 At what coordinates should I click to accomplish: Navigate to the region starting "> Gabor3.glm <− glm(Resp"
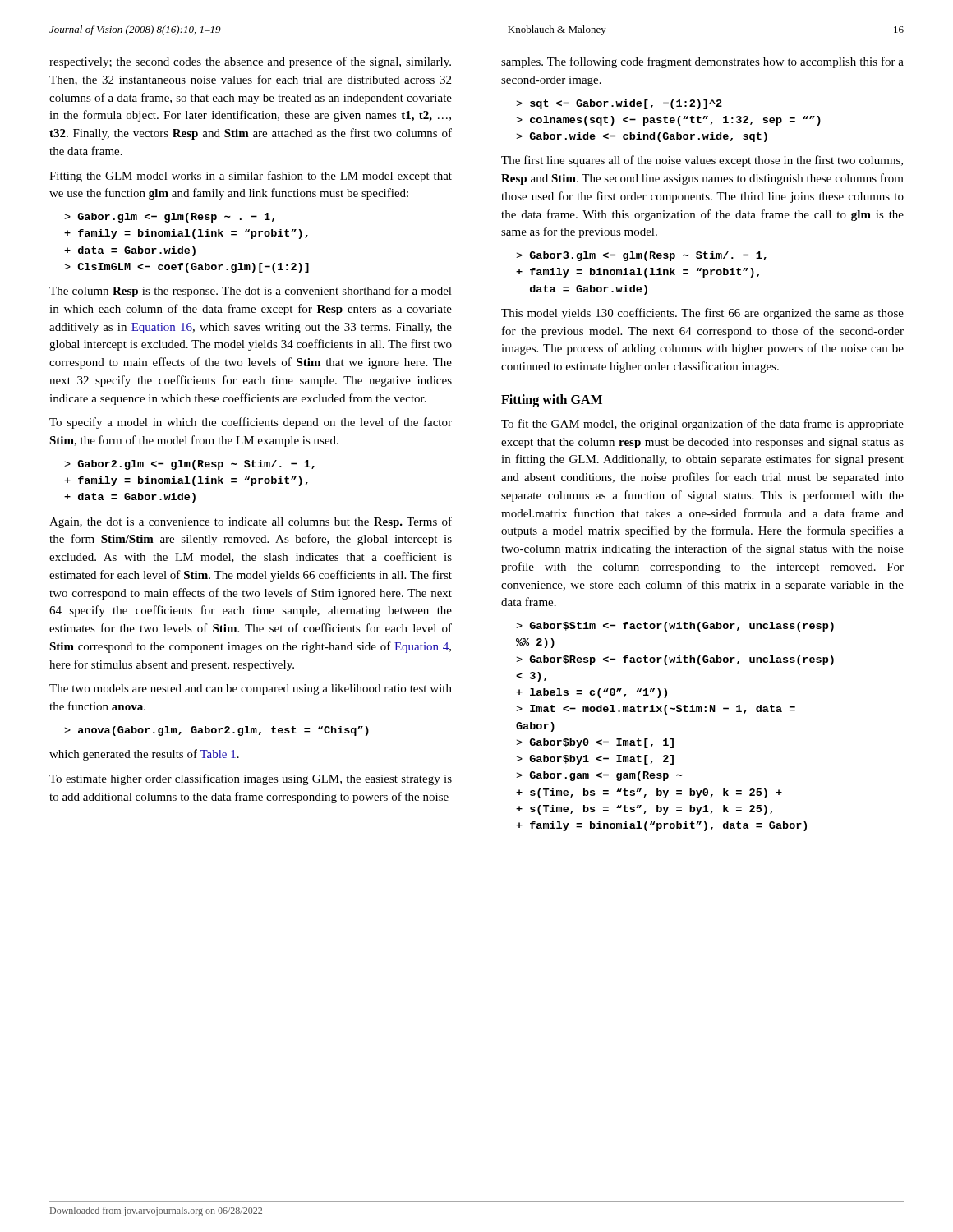[710, 273]
